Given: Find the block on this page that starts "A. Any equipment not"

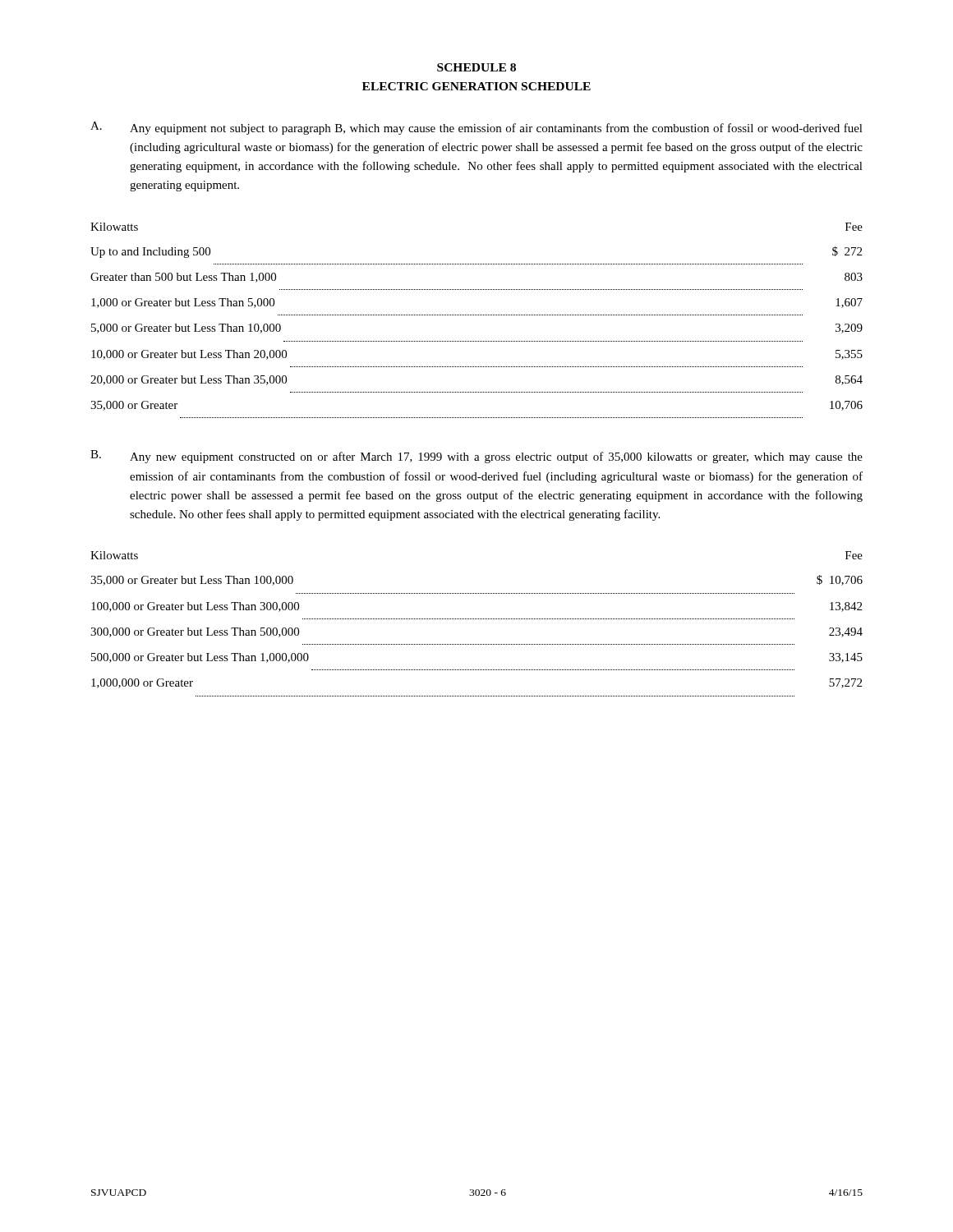Looking at the screenshot, I should tap(476, 157).
